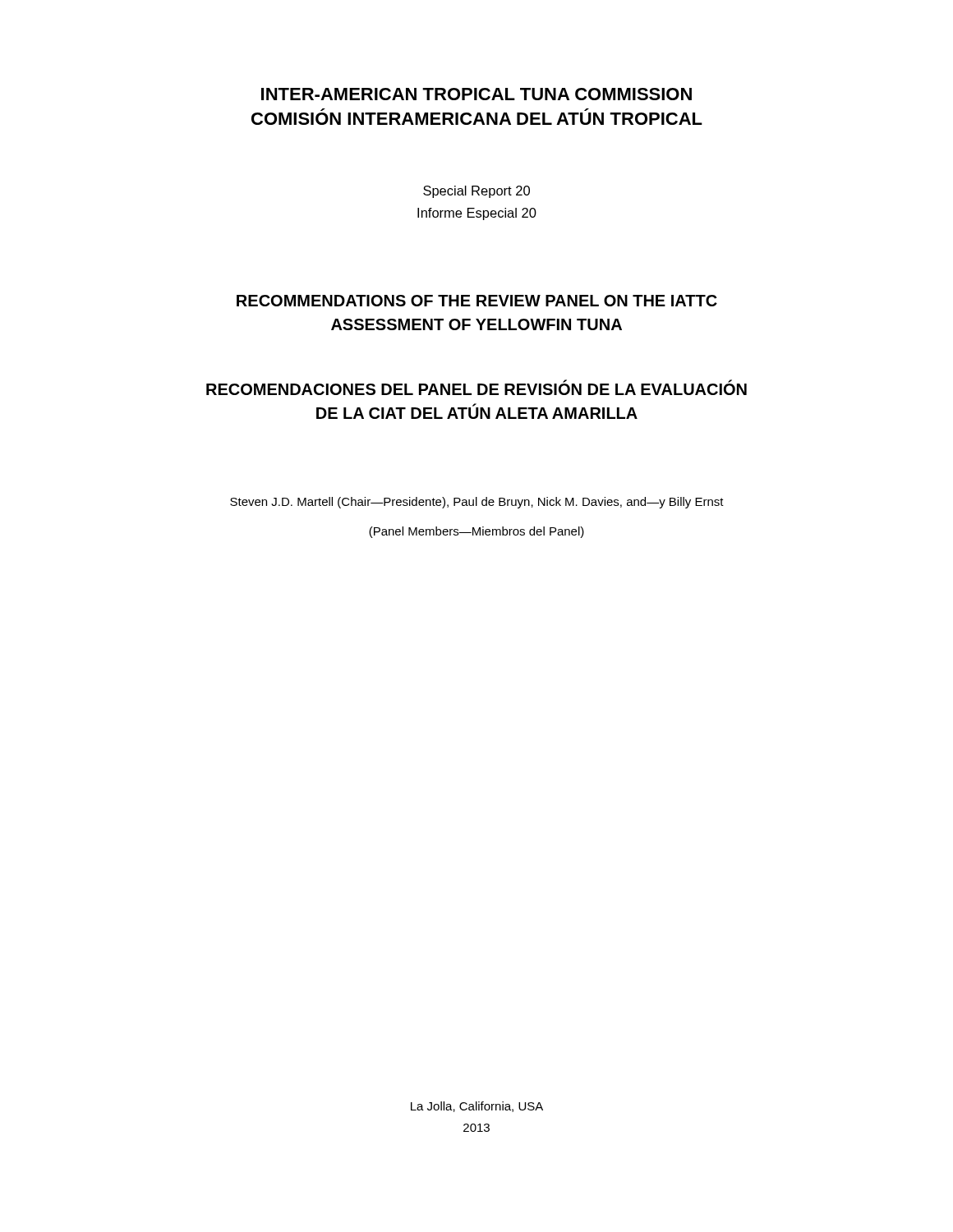953x1232 pixels.
Task: Select the text block that reads "(Panel Members—Miembros del"
Action: coord(476,531)
